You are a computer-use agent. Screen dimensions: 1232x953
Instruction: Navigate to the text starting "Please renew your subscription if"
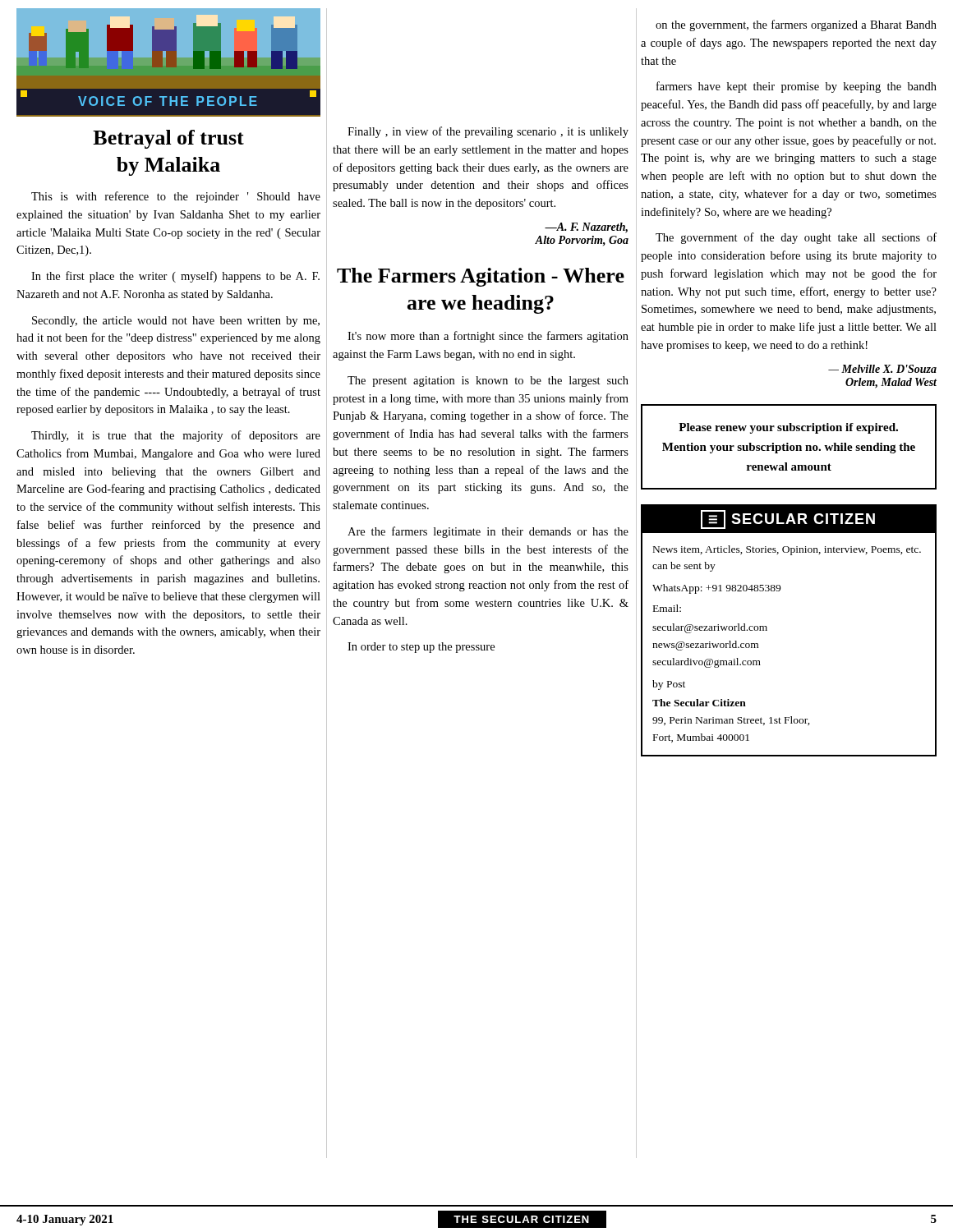(x=789, y=446)
